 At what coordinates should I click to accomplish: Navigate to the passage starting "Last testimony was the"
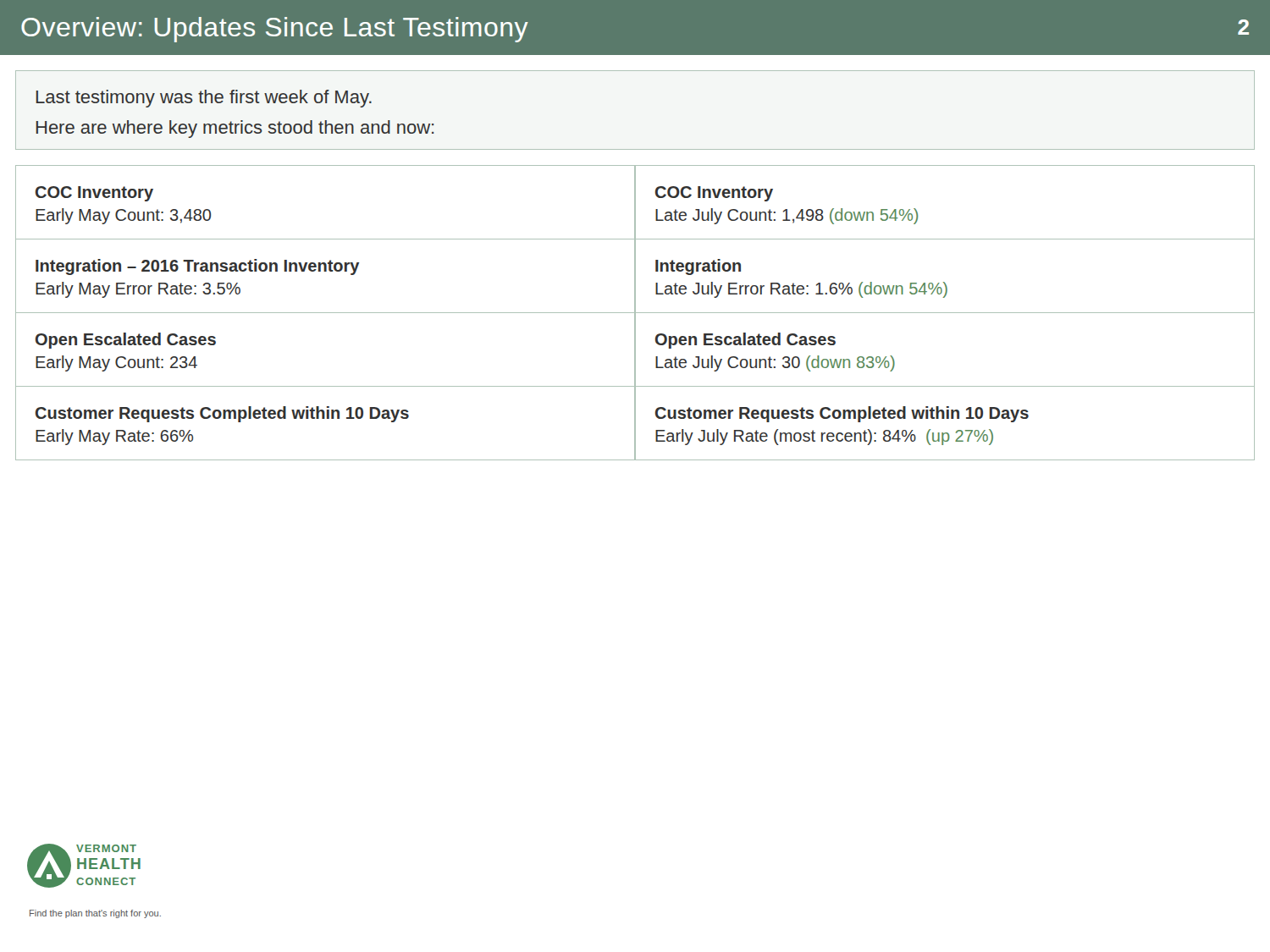click(x=204, y=97)
